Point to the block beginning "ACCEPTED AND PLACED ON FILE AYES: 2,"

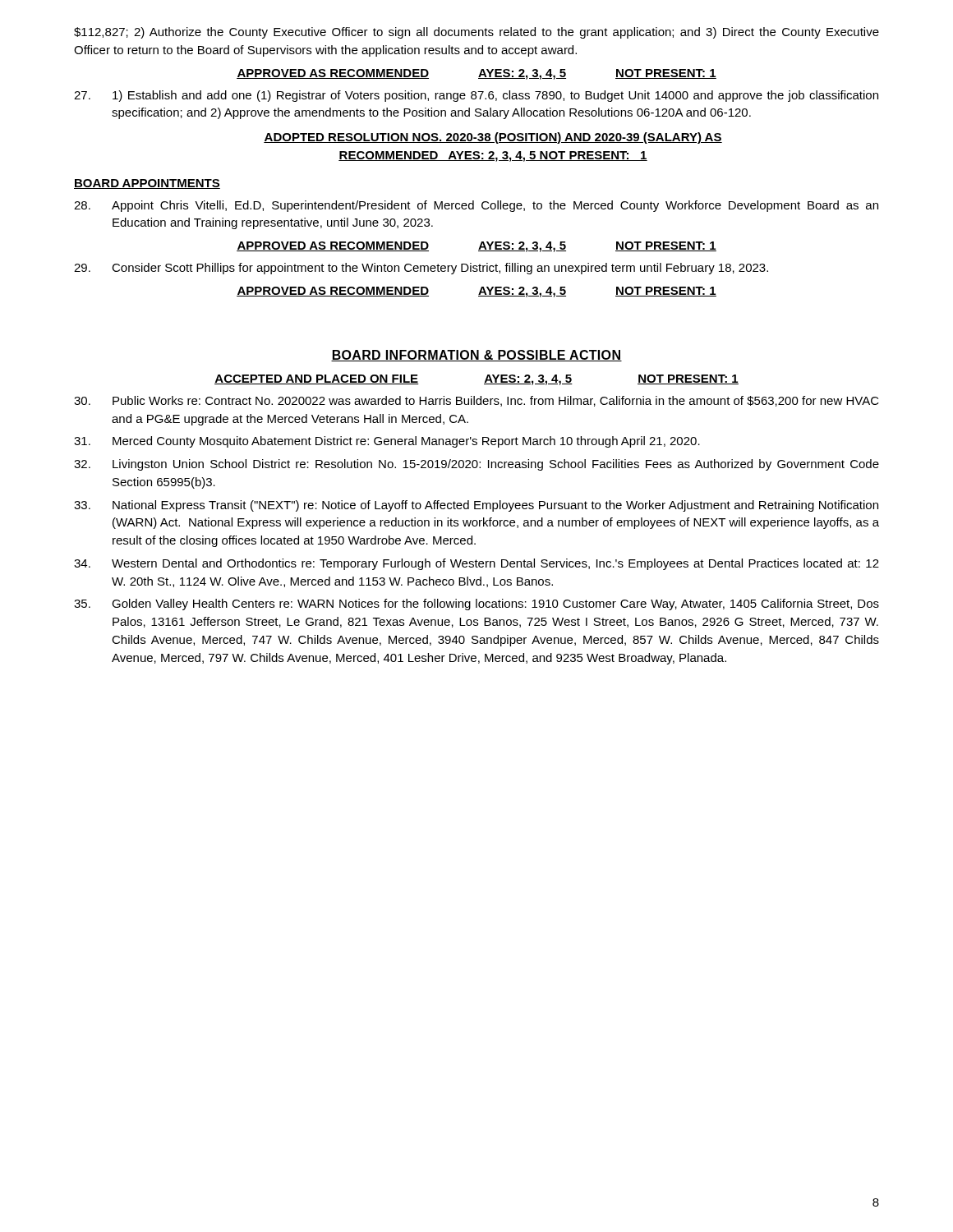coord(476,378)
